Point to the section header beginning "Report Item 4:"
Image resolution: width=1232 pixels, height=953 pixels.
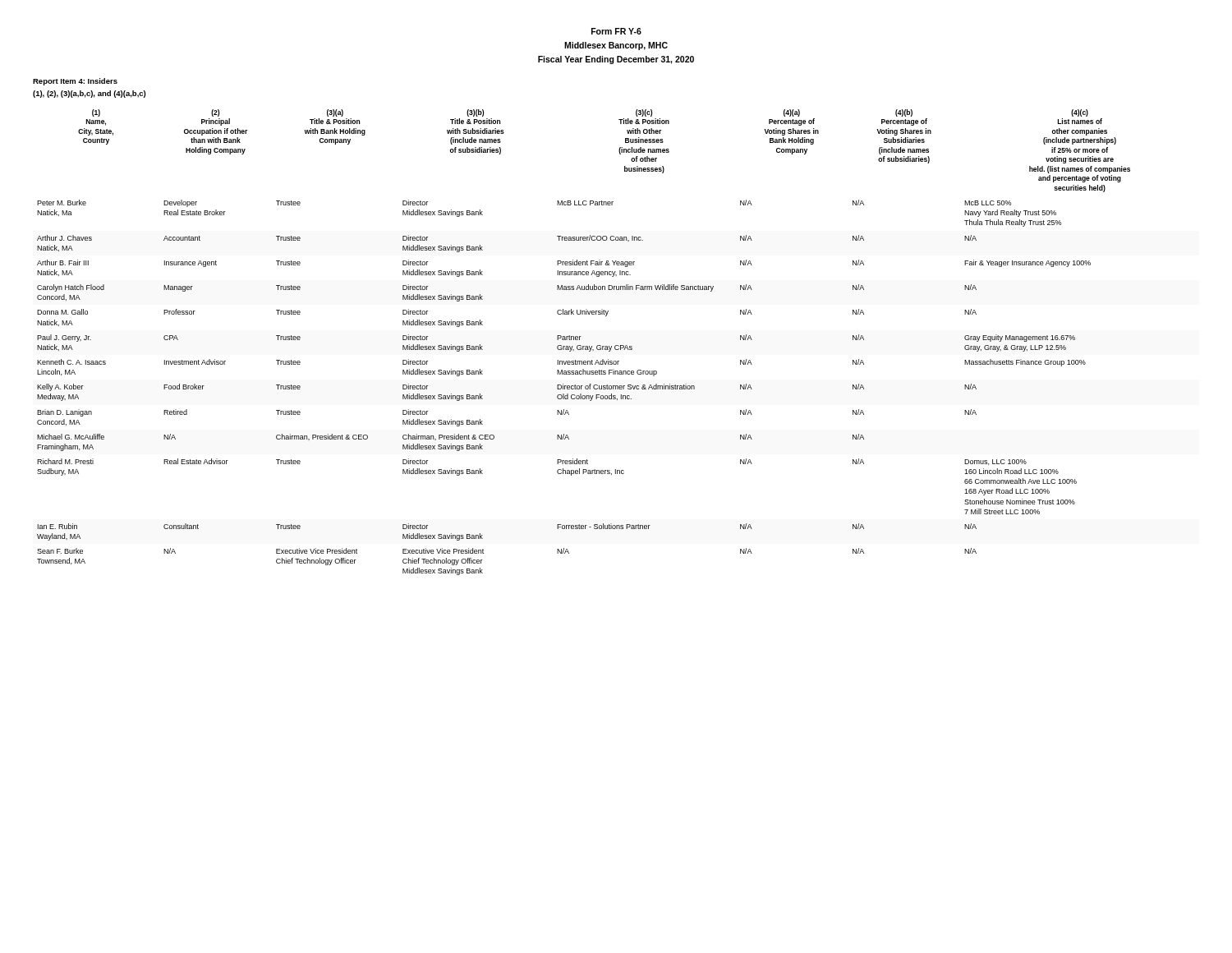tap(89, 87)
